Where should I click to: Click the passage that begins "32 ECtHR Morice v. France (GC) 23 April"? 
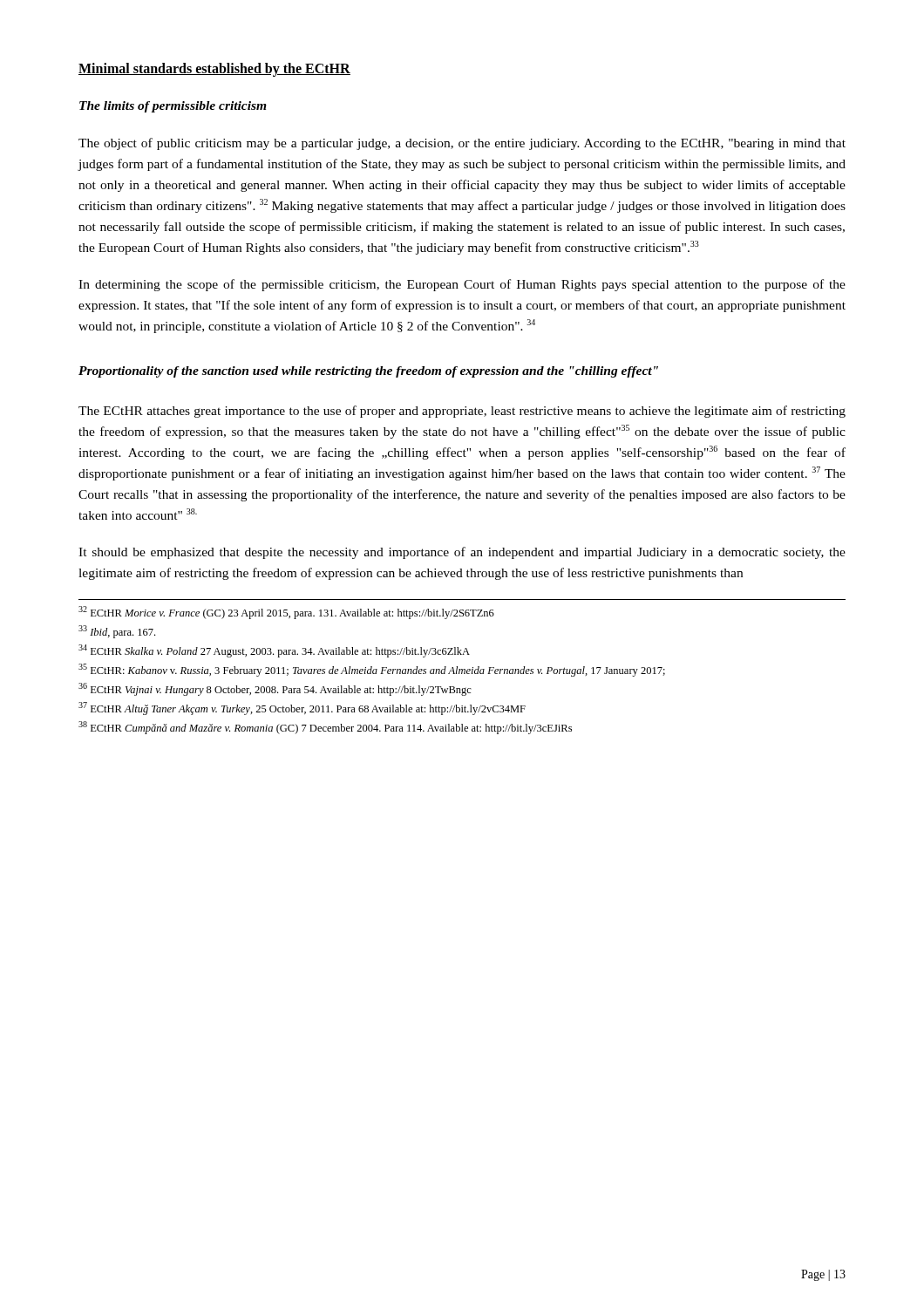pyautogui.click(x=286, y=612)
